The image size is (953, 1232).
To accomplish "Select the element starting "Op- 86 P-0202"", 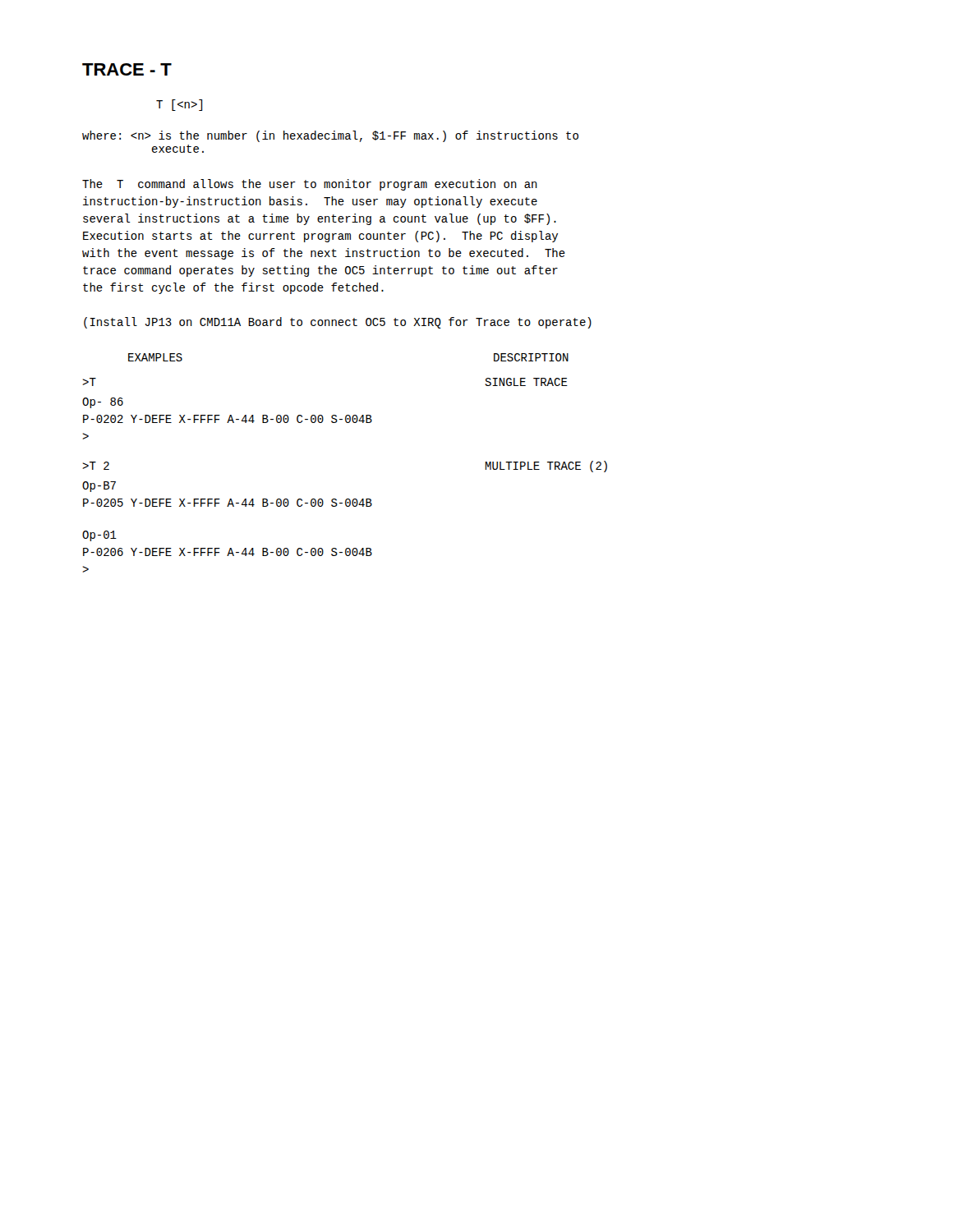I will tap(227, 420).
